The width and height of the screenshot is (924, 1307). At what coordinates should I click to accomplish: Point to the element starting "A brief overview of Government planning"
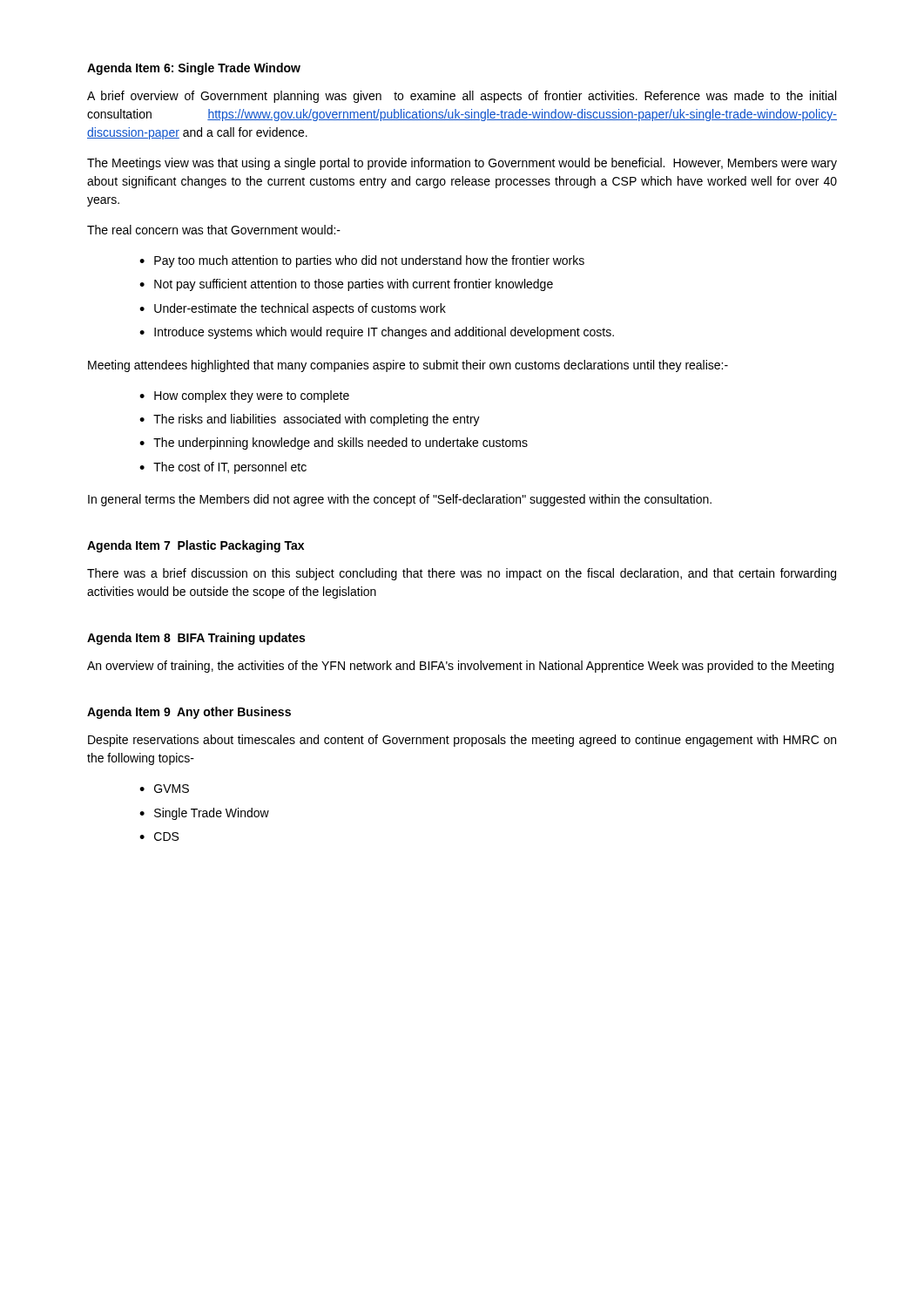(x=462, y=114)
